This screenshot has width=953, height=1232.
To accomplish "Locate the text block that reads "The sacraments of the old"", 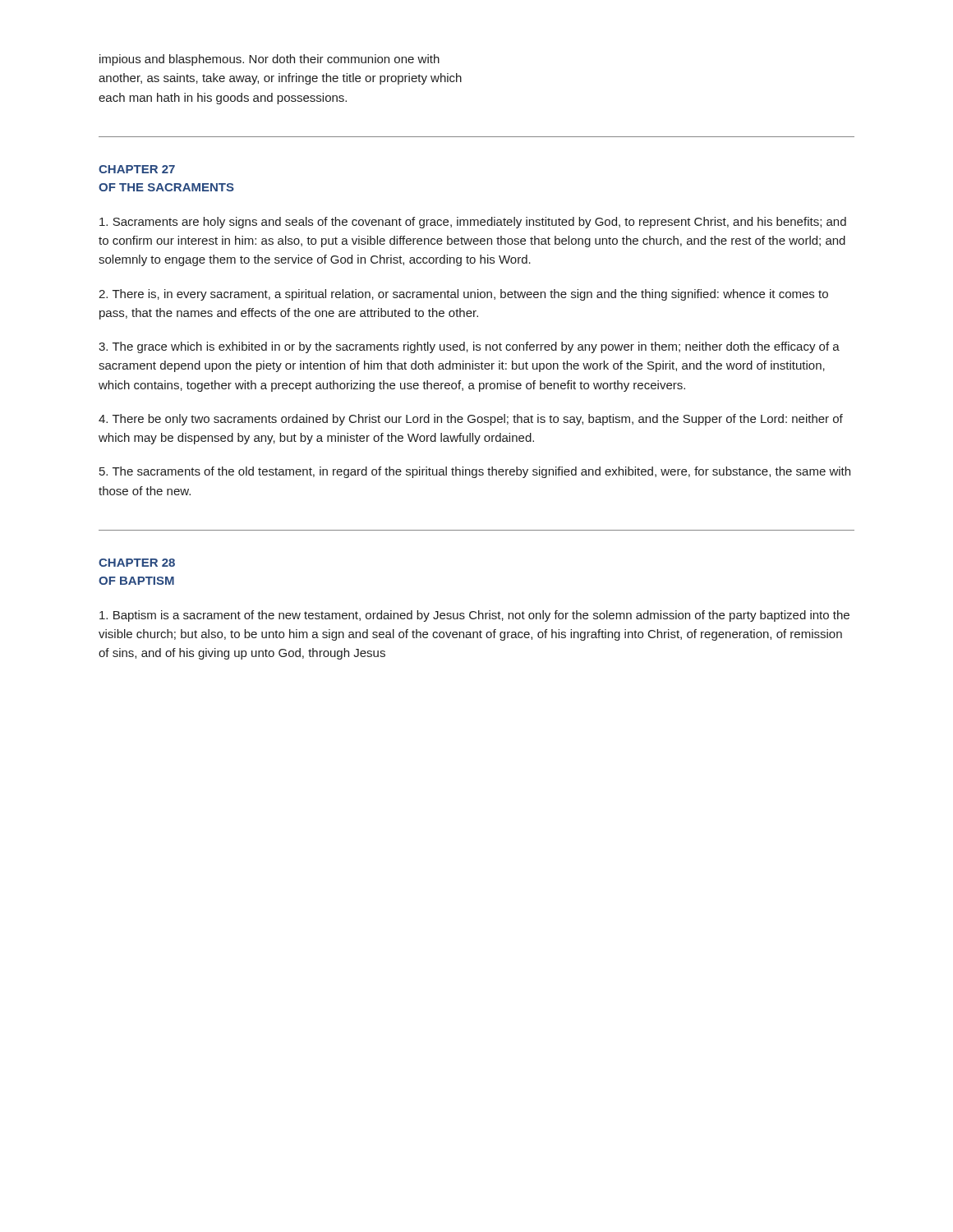I will point(475,481).
